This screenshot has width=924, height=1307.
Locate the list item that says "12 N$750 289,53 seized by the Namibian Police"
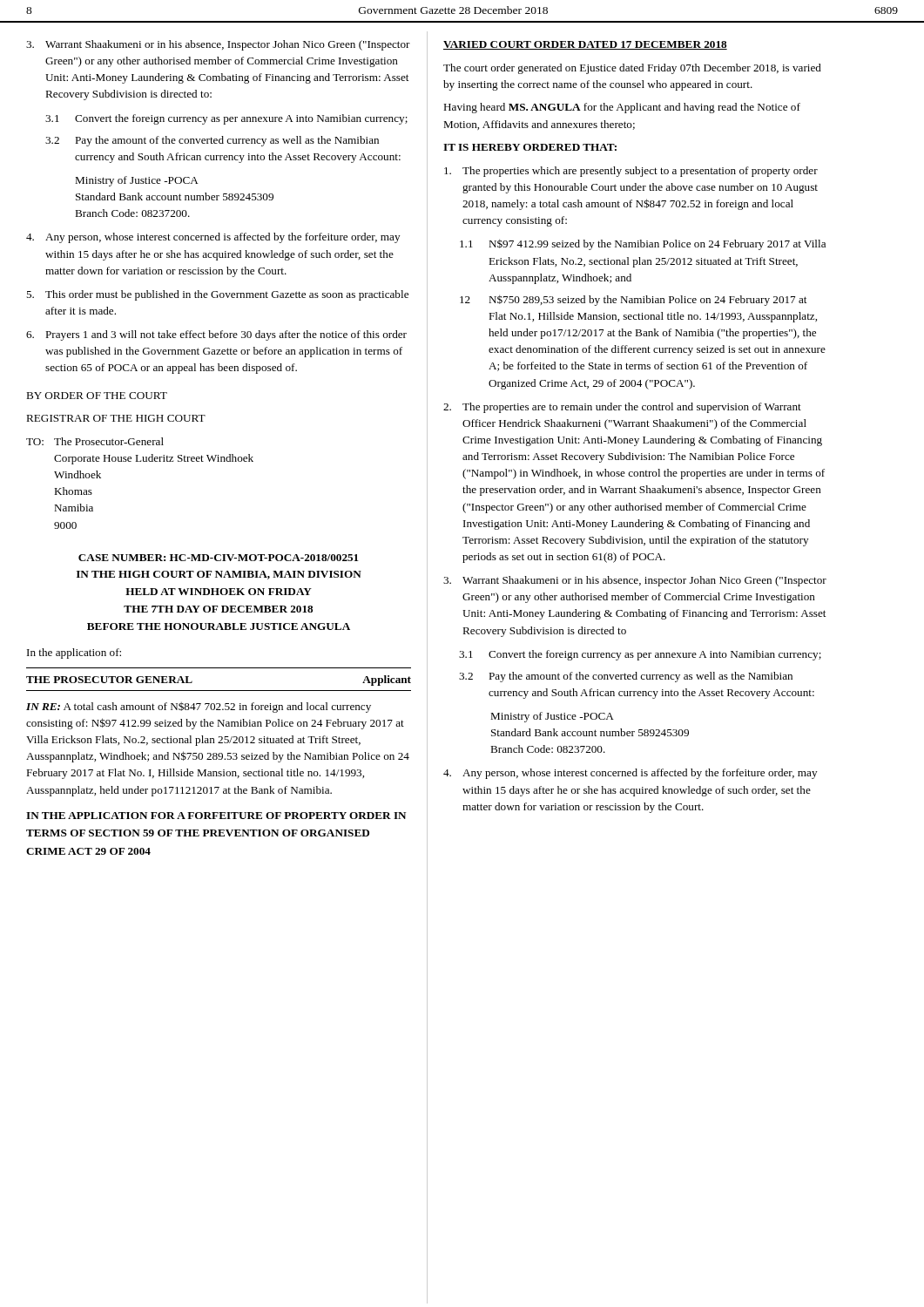click(643, 341)
